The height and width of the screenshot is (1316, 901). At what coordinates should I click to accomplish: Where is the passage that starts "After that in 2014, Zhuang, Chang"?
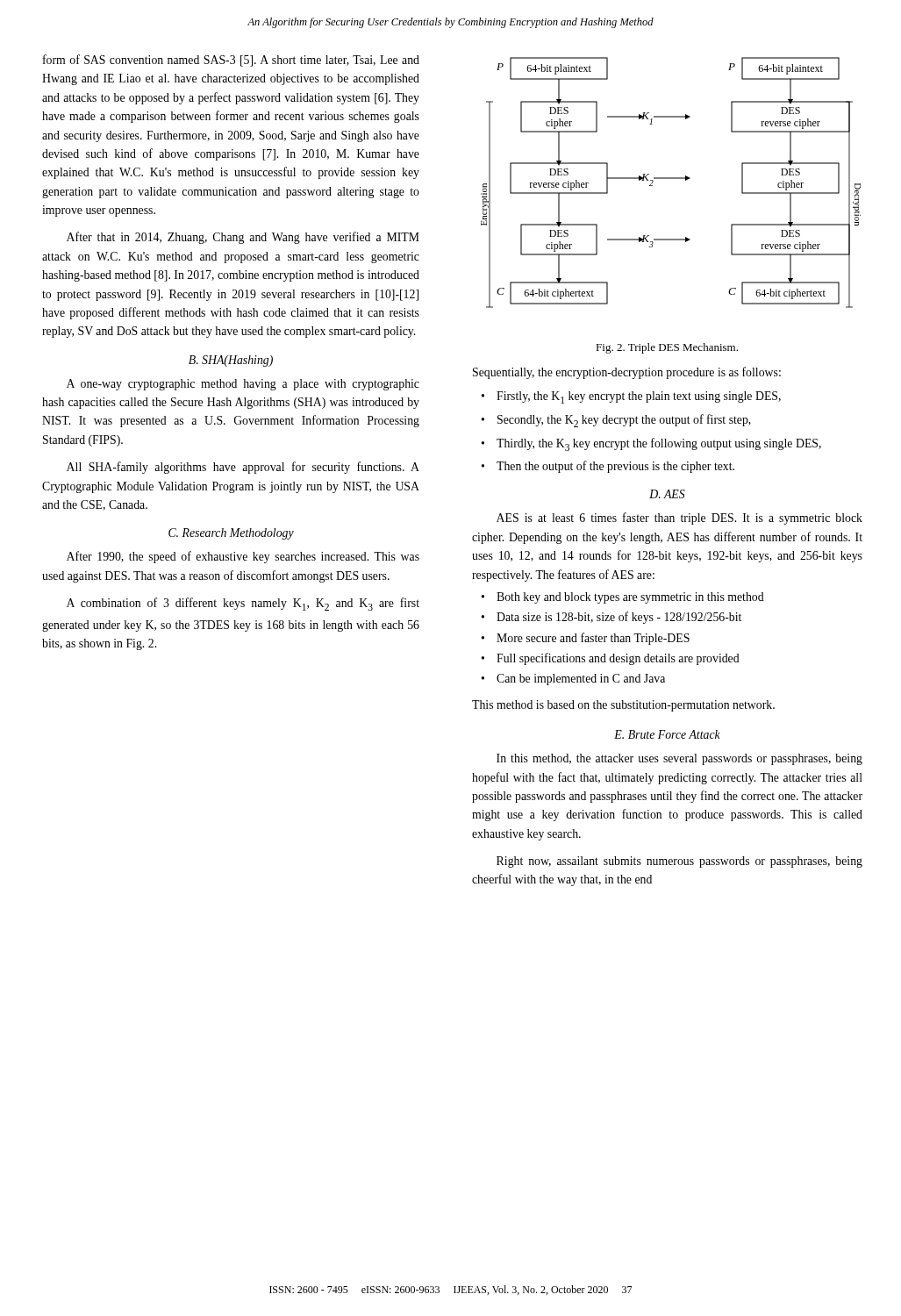[x=231, y=285]
